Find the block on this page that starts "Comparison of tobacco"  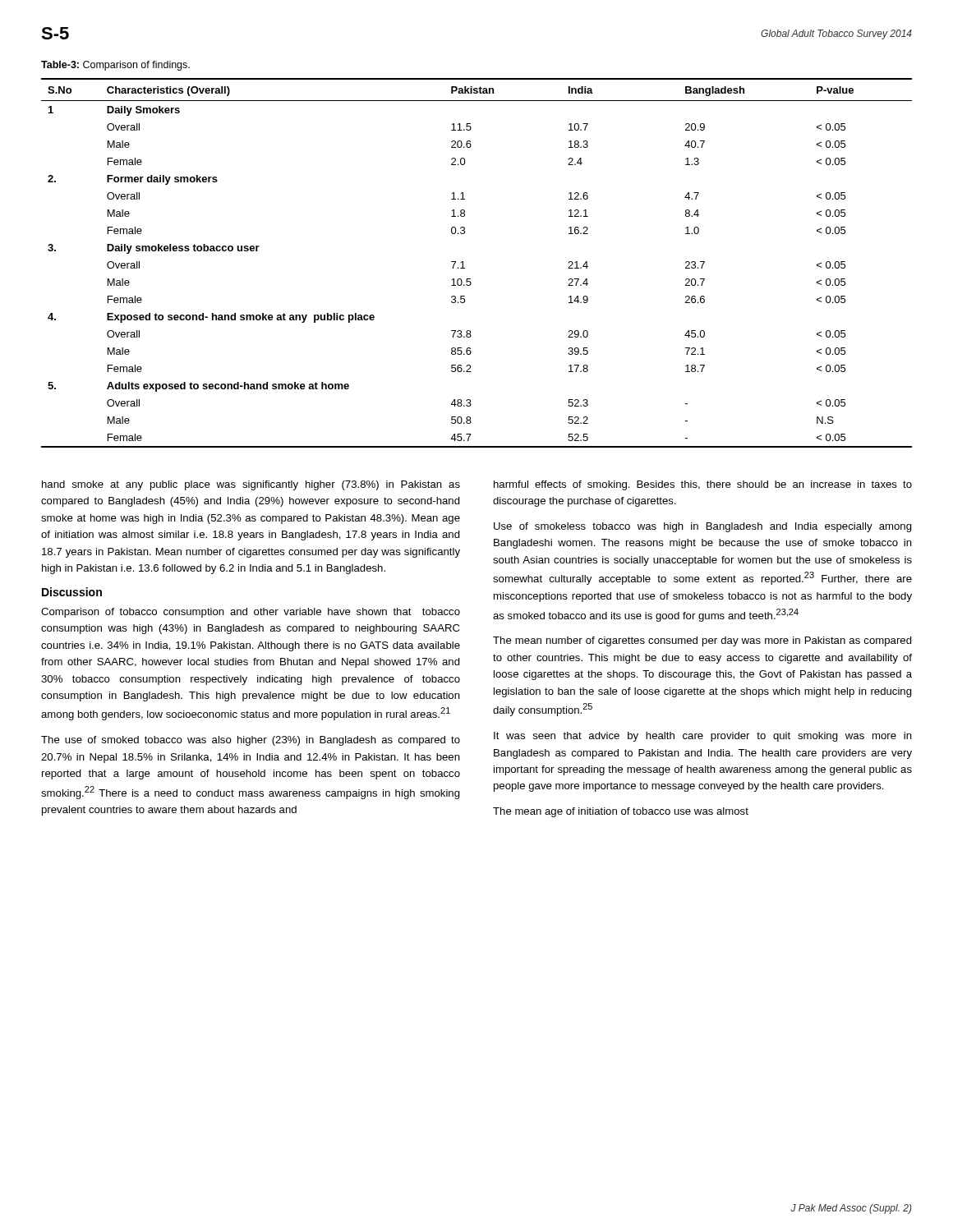coord(251,663)
